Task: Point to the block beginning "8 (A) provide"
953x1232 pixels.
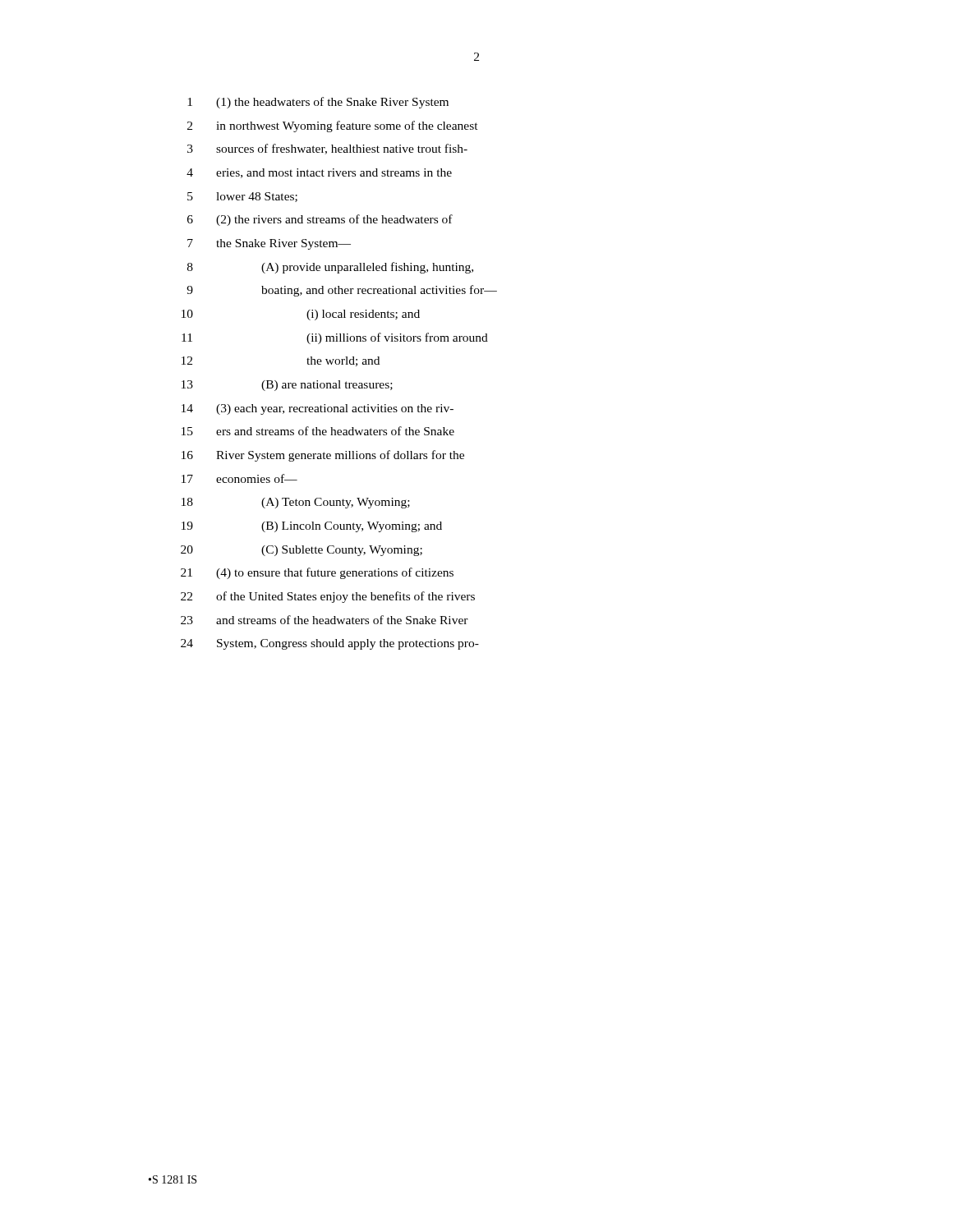Action: [x=330, y=268]
